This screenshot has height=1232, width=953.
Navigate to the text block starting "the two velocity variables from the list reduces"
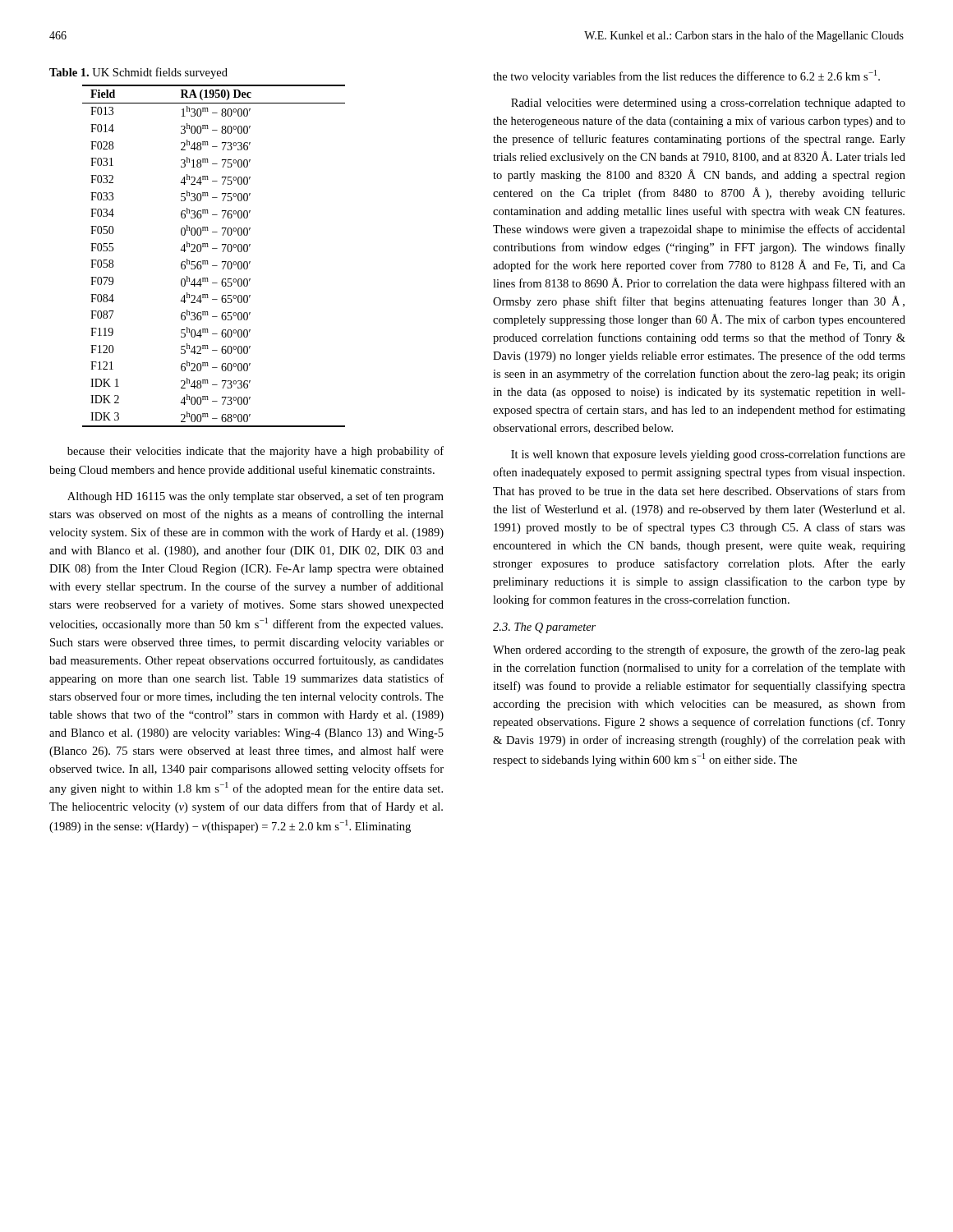click(699, 337)
